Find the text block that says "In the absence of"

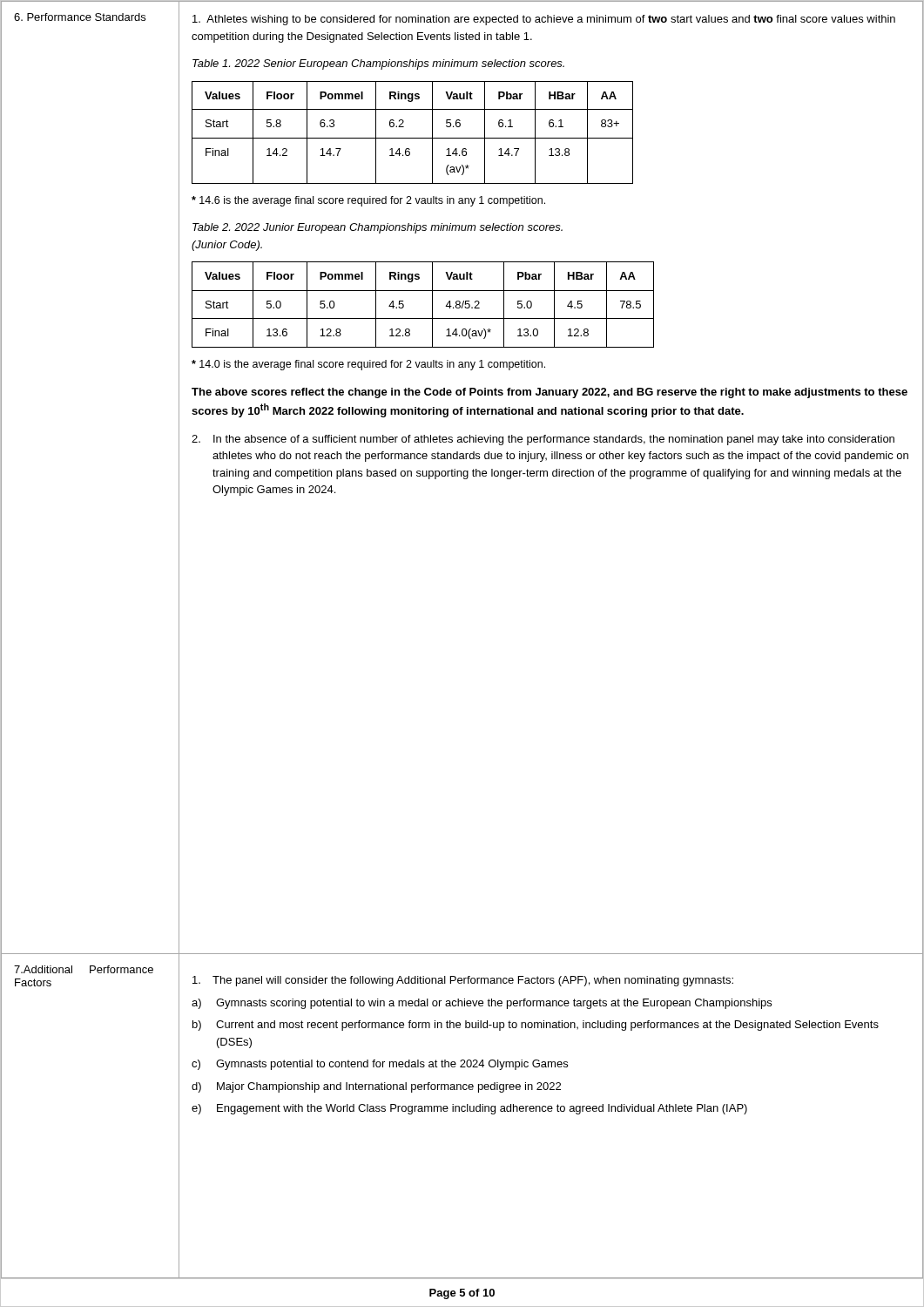coord(551,464)
